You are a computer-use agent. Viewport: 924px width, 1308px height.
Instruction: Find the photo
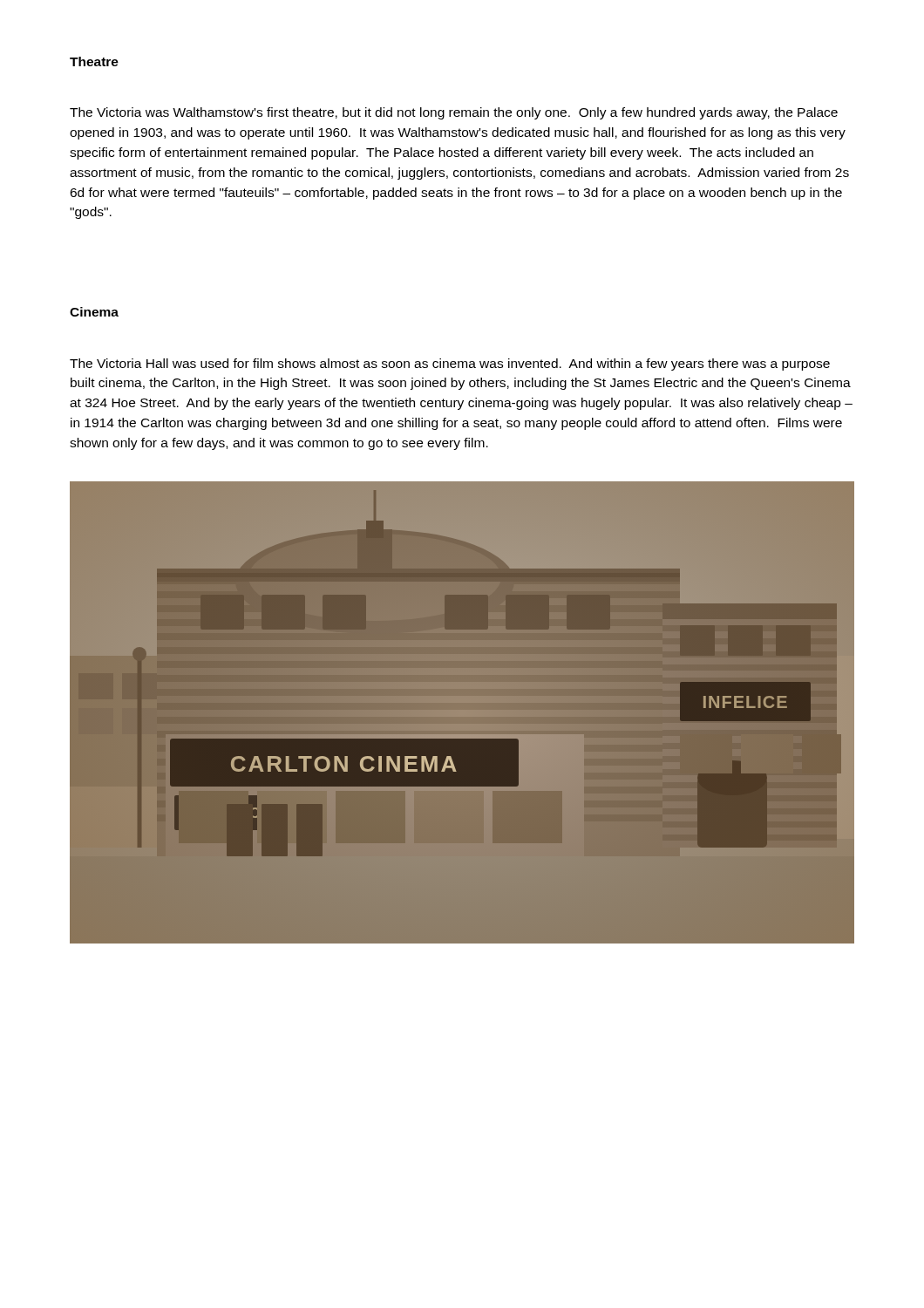(462, 715)
